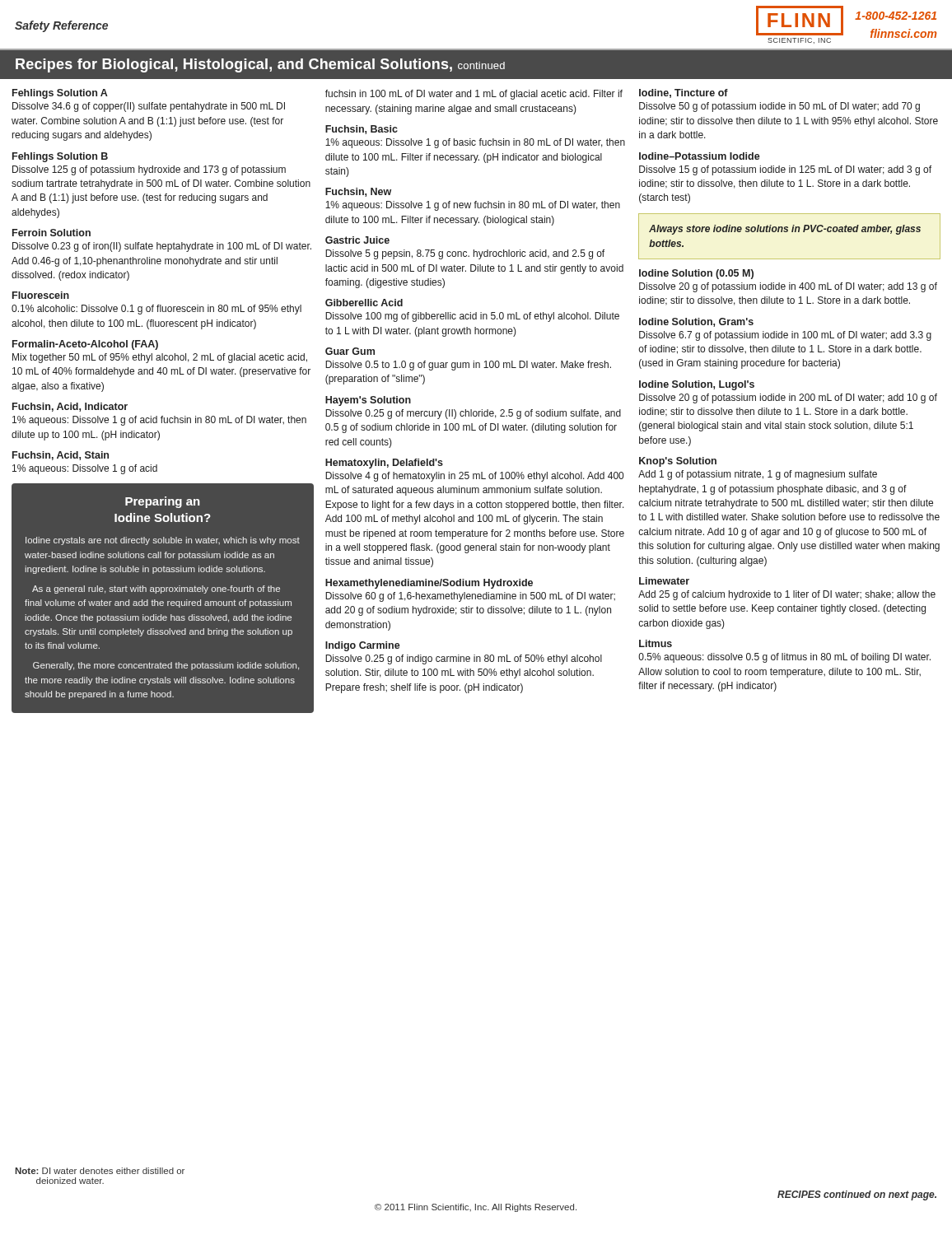Point to the region starting "Fuchsin, Acid, Stain"
Viewport: 952px width, 1235px height.
[61, 455]
